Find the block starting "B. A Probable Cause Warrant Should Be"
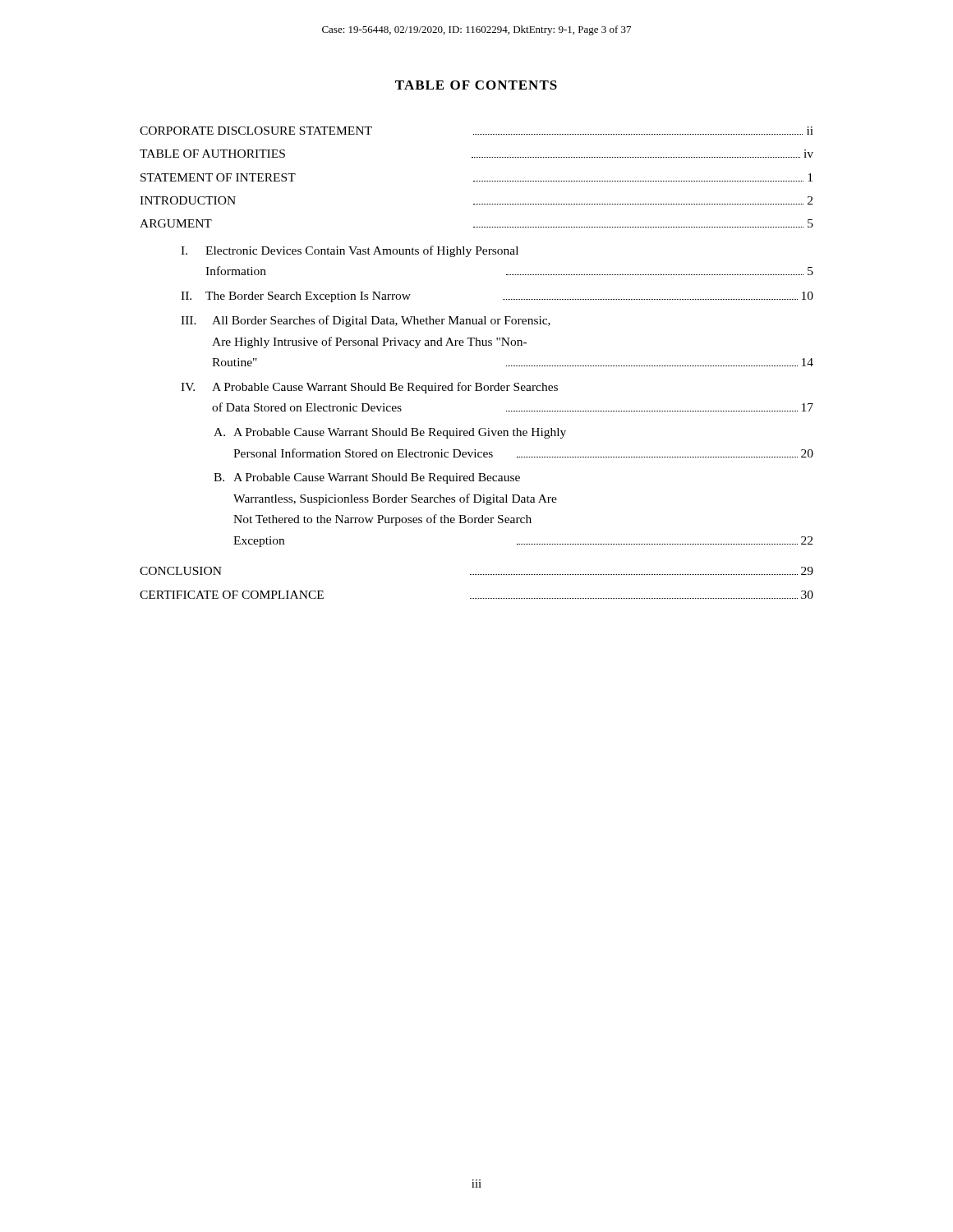Image resolution: width=953 pixels, height=1232 pixels. [x=513, y=509]
